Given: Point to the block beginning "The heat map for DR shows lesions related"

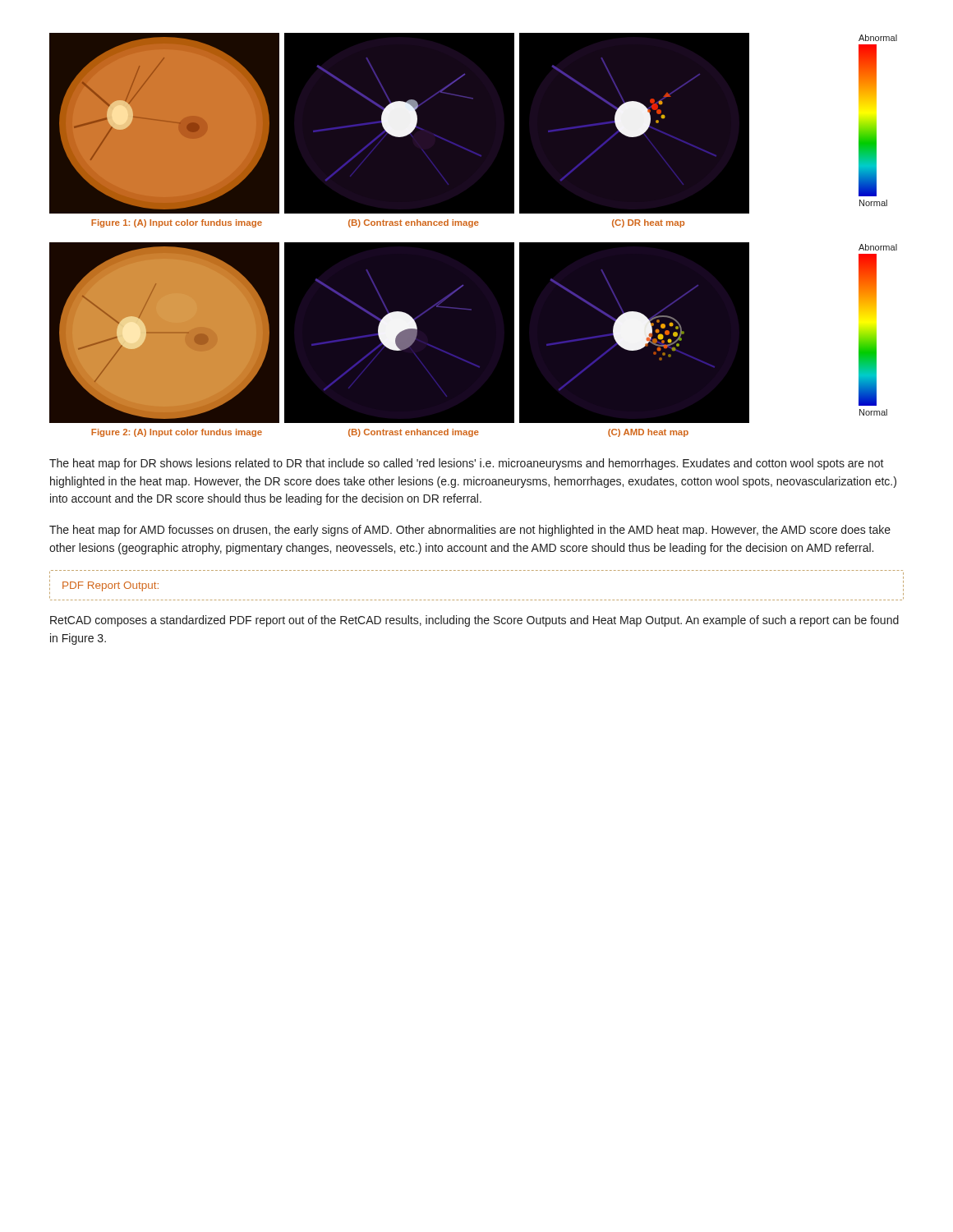Looking at the screenshot, I should tap(473, 481).
